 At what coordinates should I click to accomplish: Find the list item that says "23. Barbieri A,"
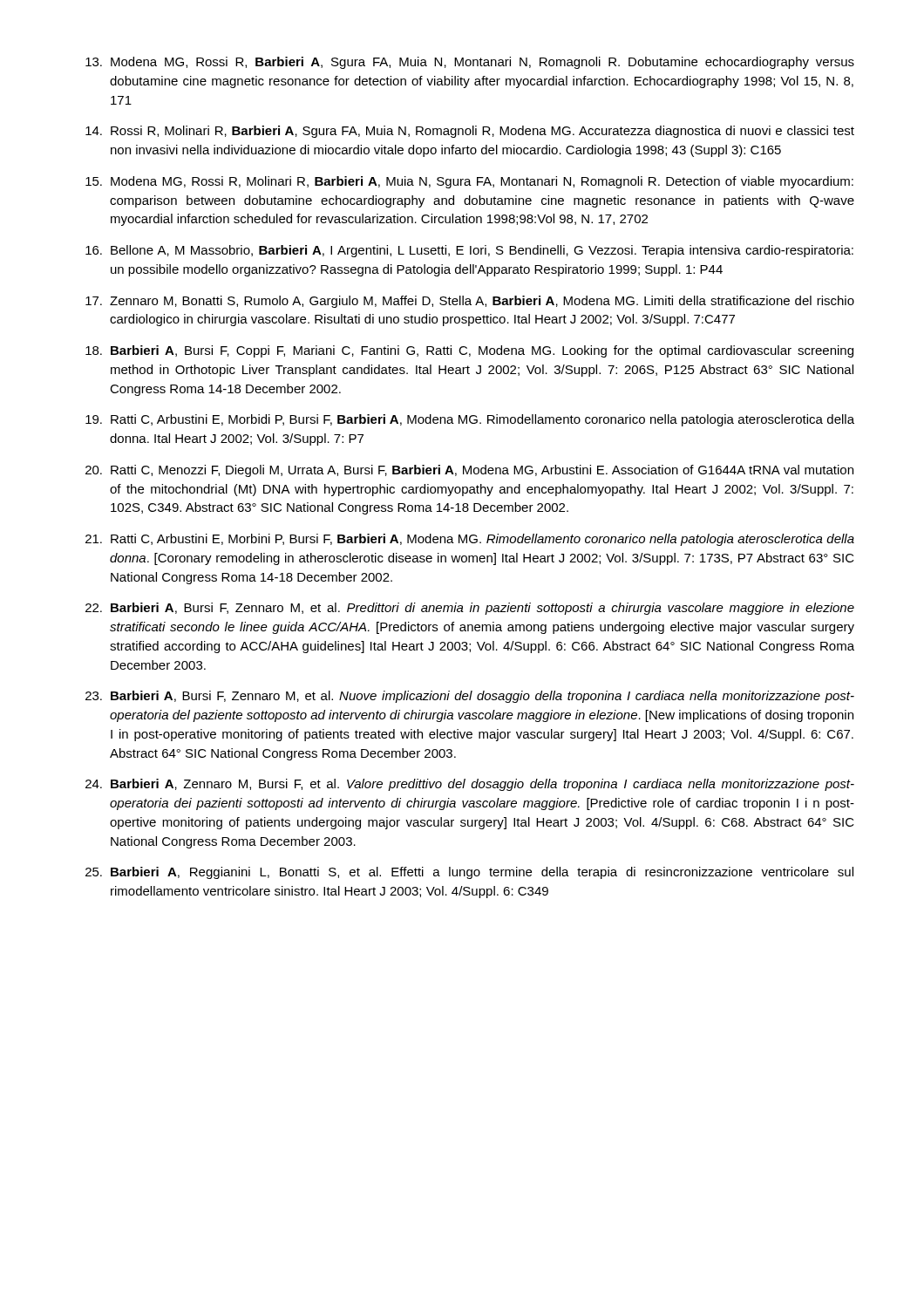point(462,724)
